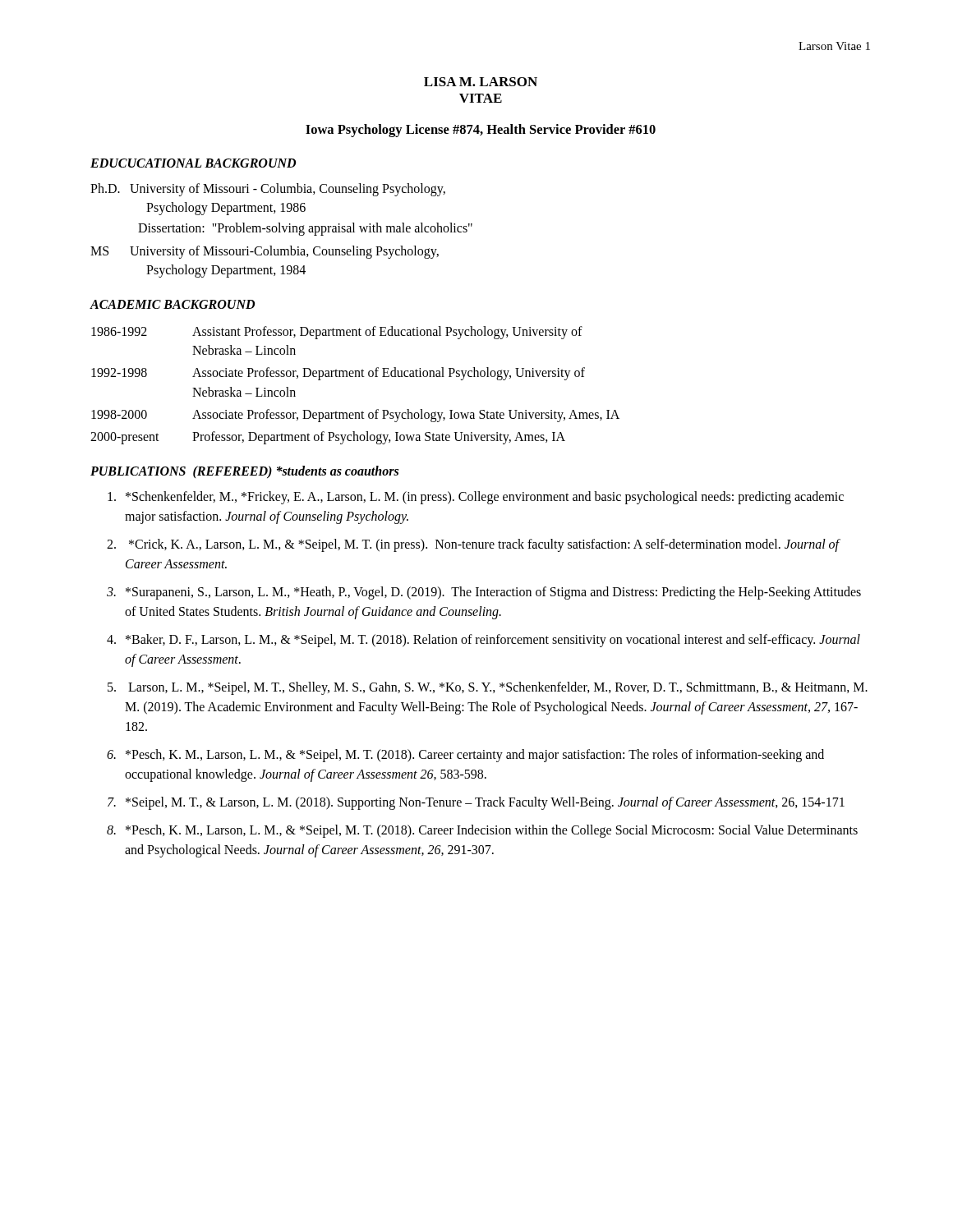This screenshot has height=1232, width=953.
Task: Find the element starting "Iowa Psychology License #874, Health"
Action: tap(481, 129)
